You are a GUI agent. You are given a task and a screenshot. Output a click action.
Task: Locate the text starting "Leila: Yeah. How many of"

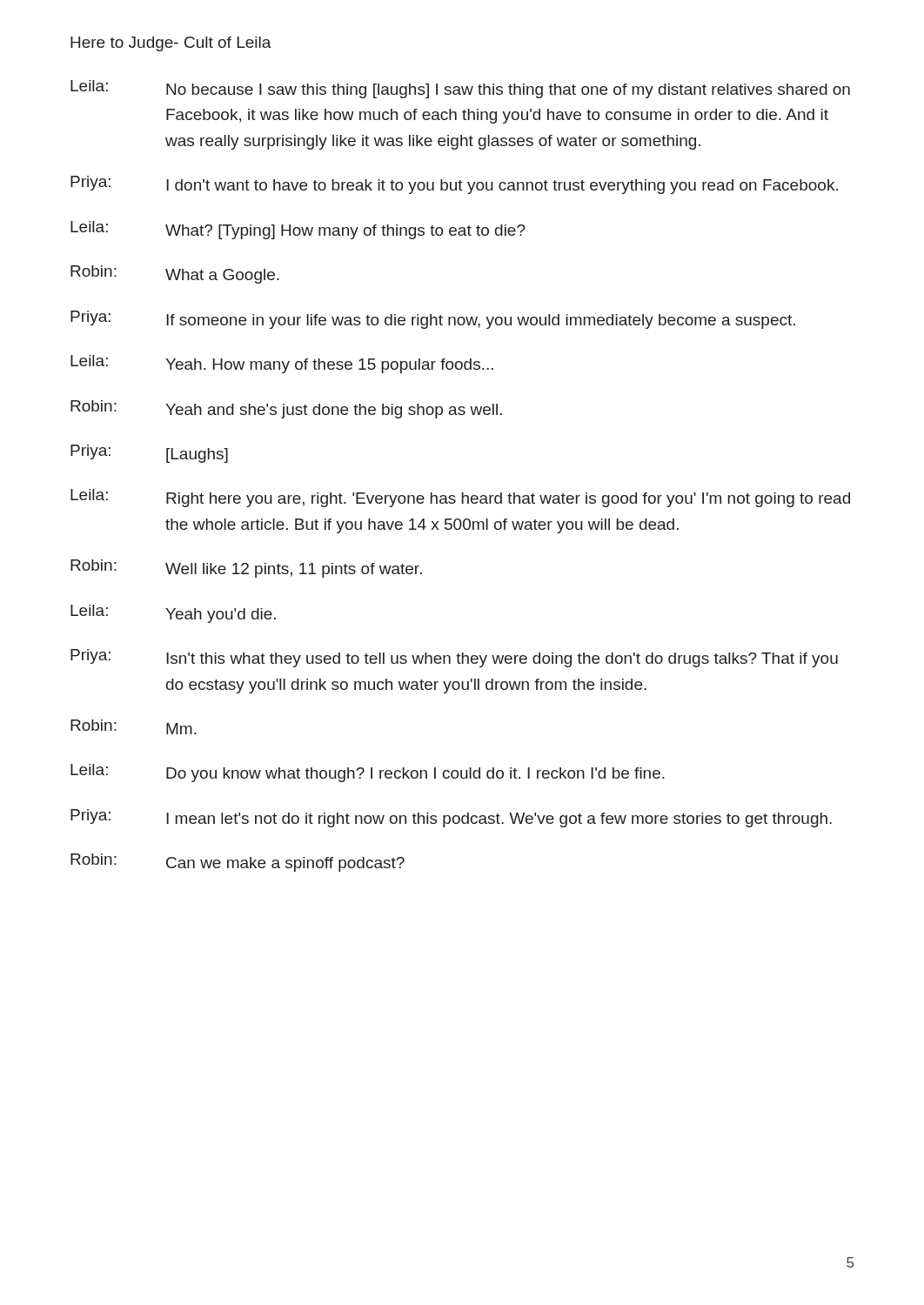[462, 364]
